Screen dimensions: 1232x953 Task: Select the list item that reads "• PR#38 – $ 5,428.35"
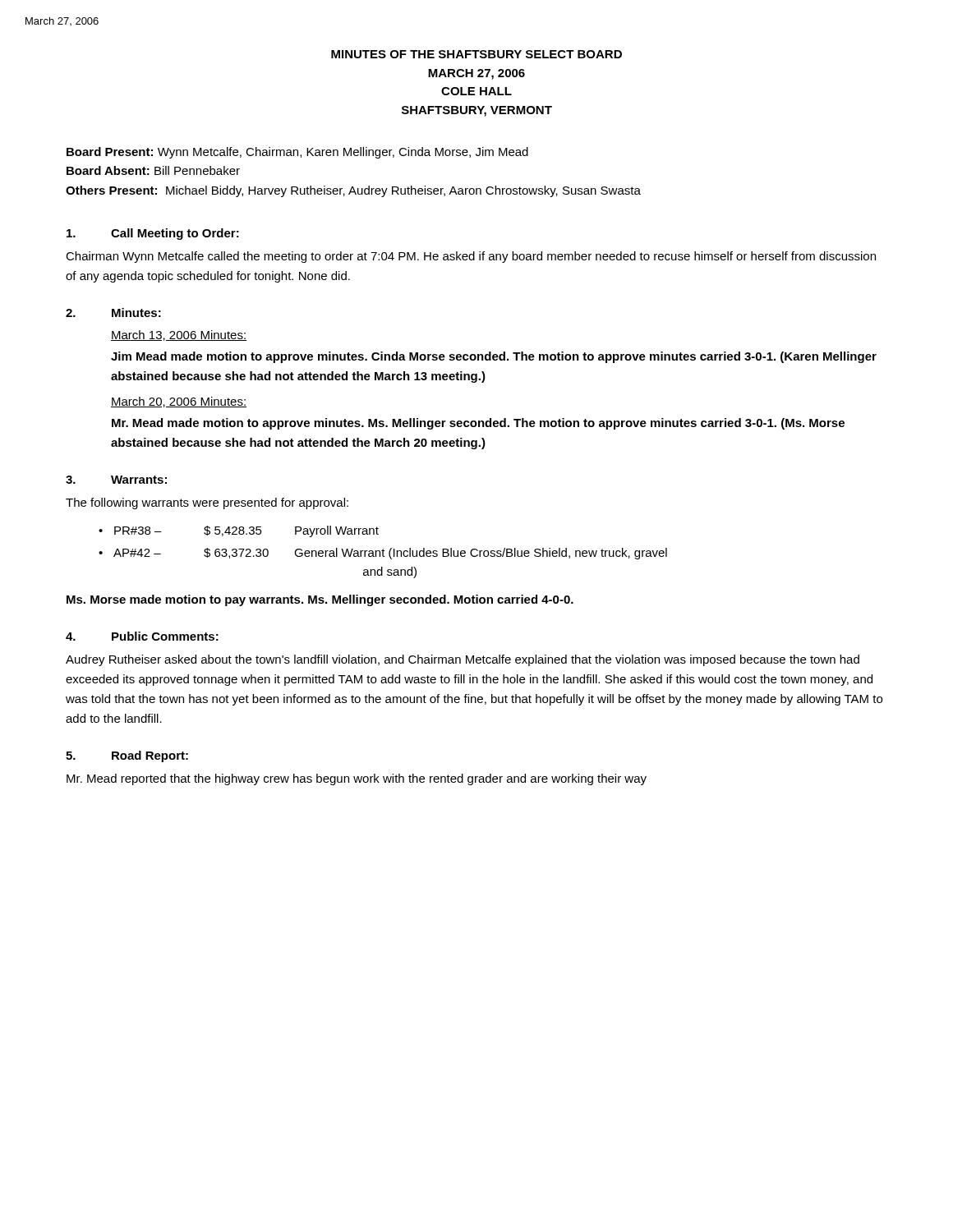pyautogui.click(x=239, y=530)
